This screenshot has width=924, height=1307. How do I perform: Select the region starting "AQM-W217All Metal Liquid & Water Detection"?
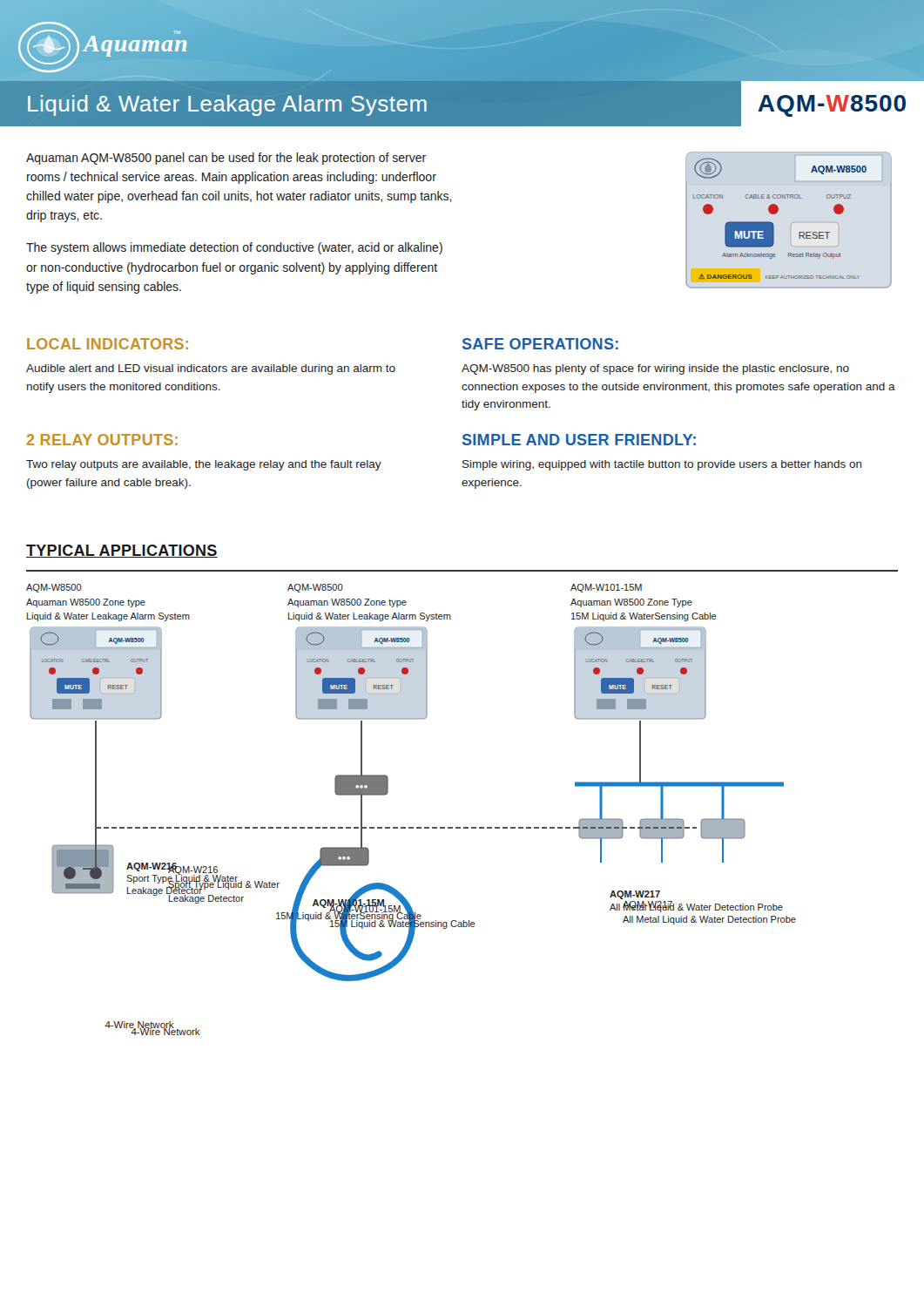(709, 912)
